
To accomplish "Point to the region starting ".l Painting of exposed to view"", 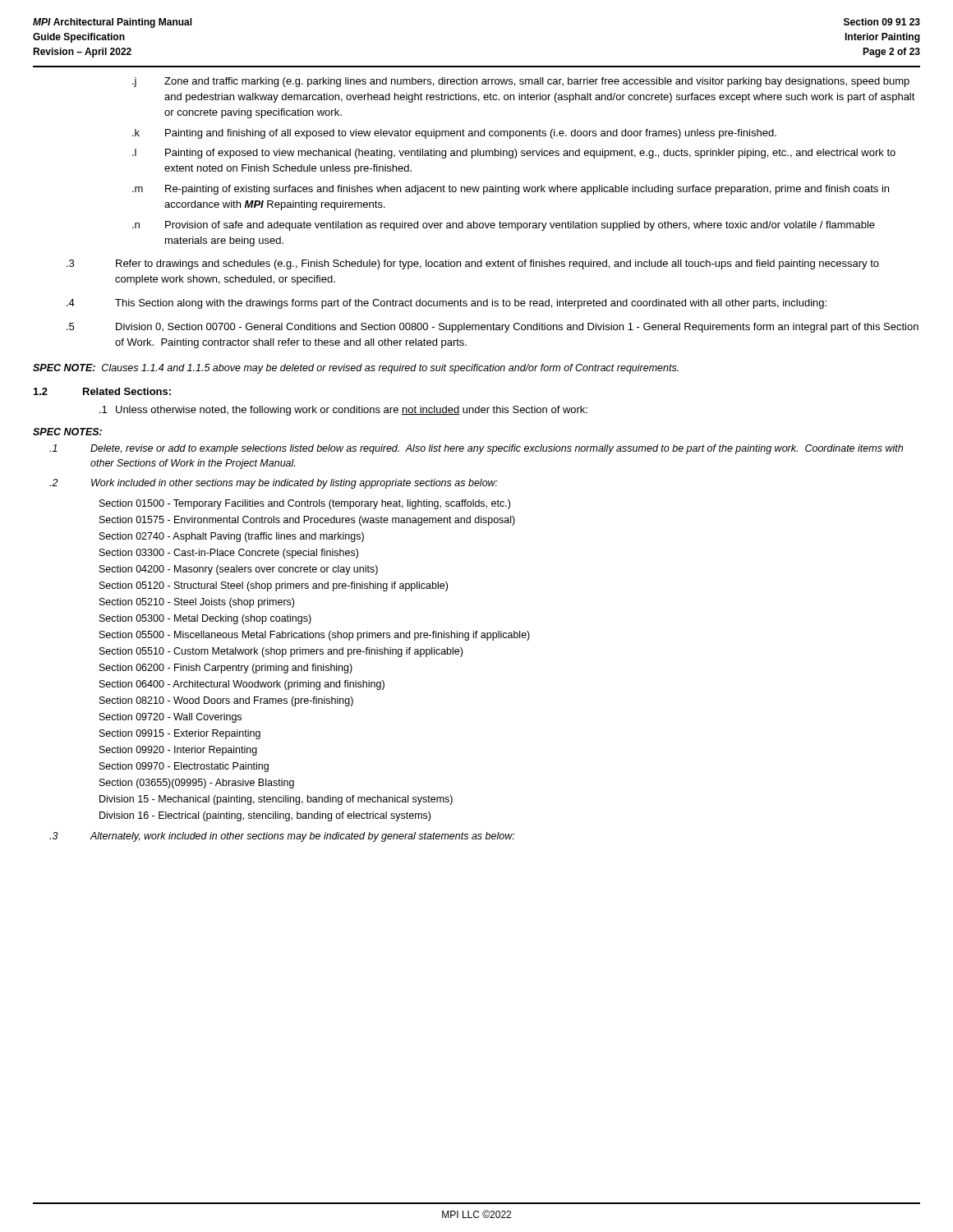I will [476, 161].
